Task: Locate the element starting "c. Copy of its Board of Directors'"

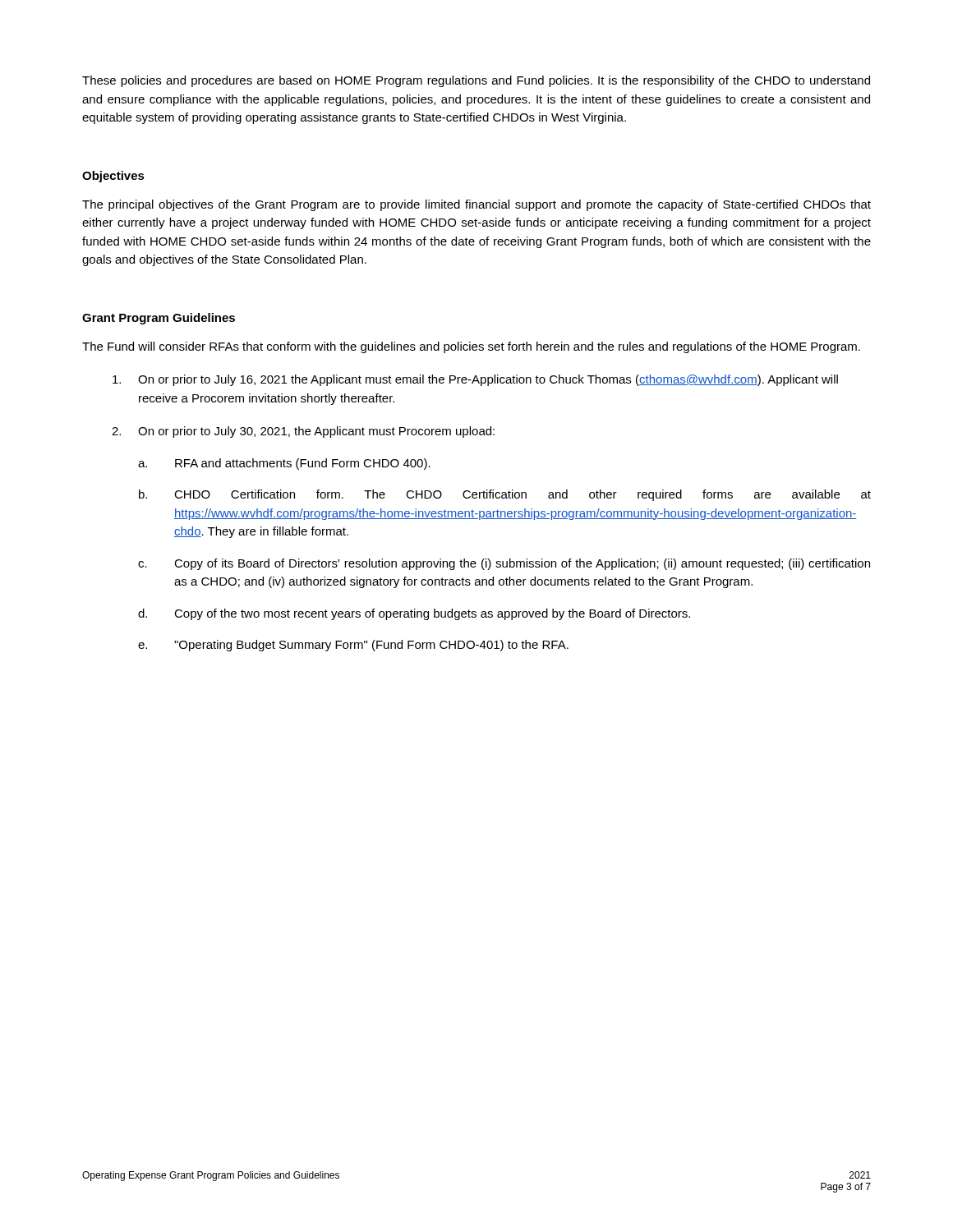Action: (504, 573)
